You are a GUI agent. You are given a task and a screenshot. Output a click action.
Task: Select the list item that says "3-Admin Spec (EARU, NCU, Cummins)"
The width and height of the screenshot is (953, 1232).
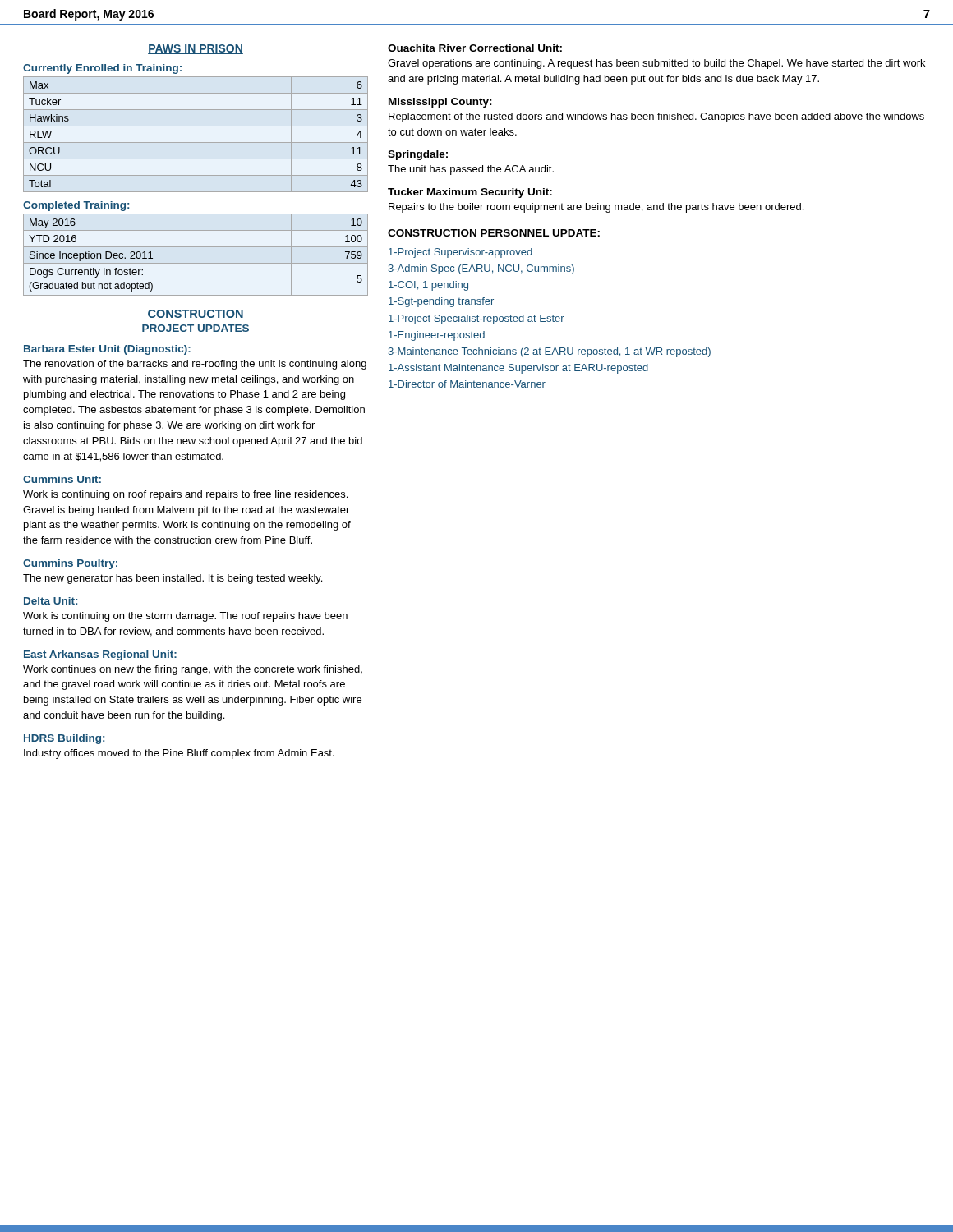pos(481,268)
